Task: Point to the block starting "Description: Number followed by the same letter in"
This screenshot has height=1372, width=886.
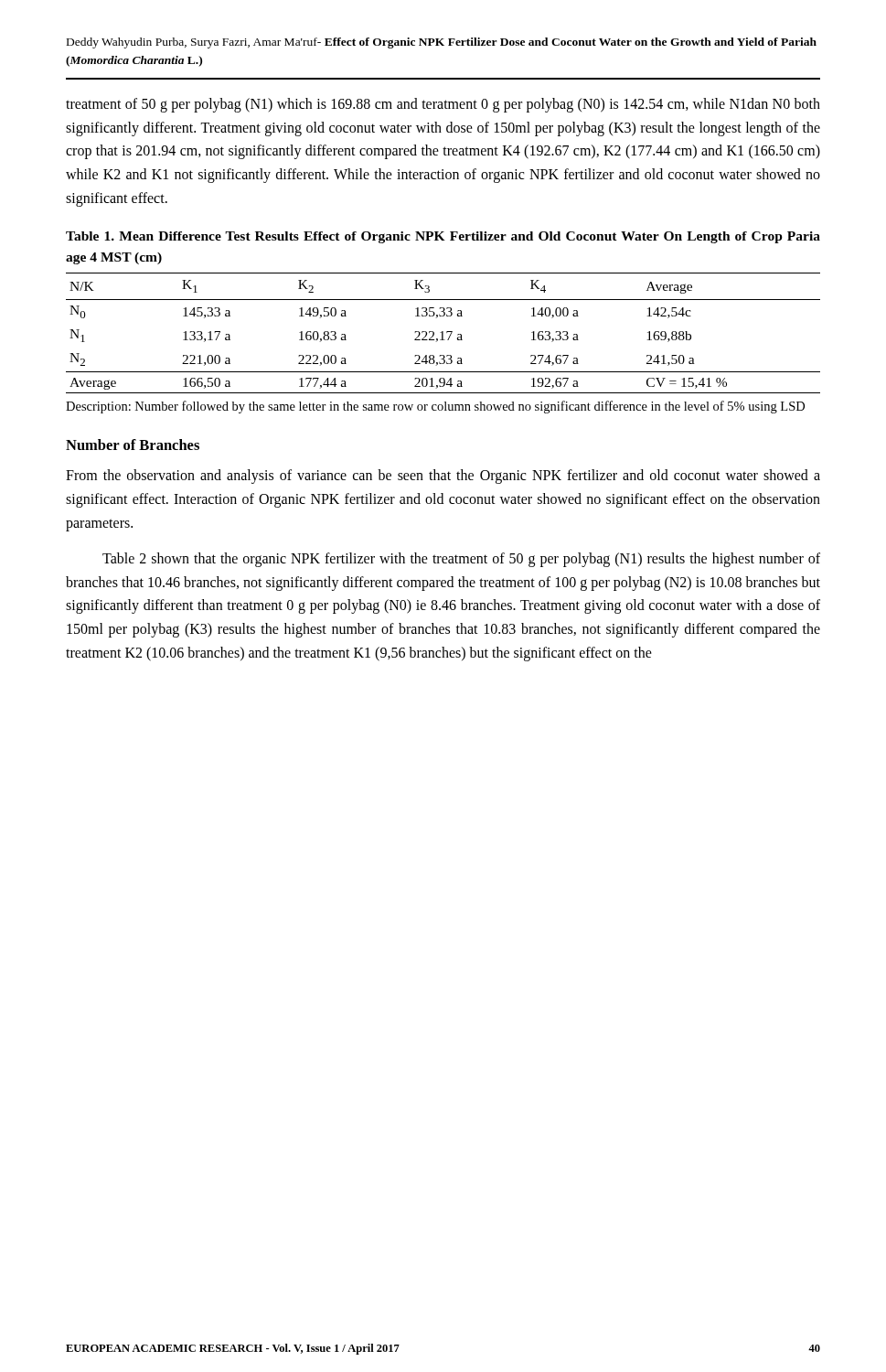Action: click(x=436, y=406)
